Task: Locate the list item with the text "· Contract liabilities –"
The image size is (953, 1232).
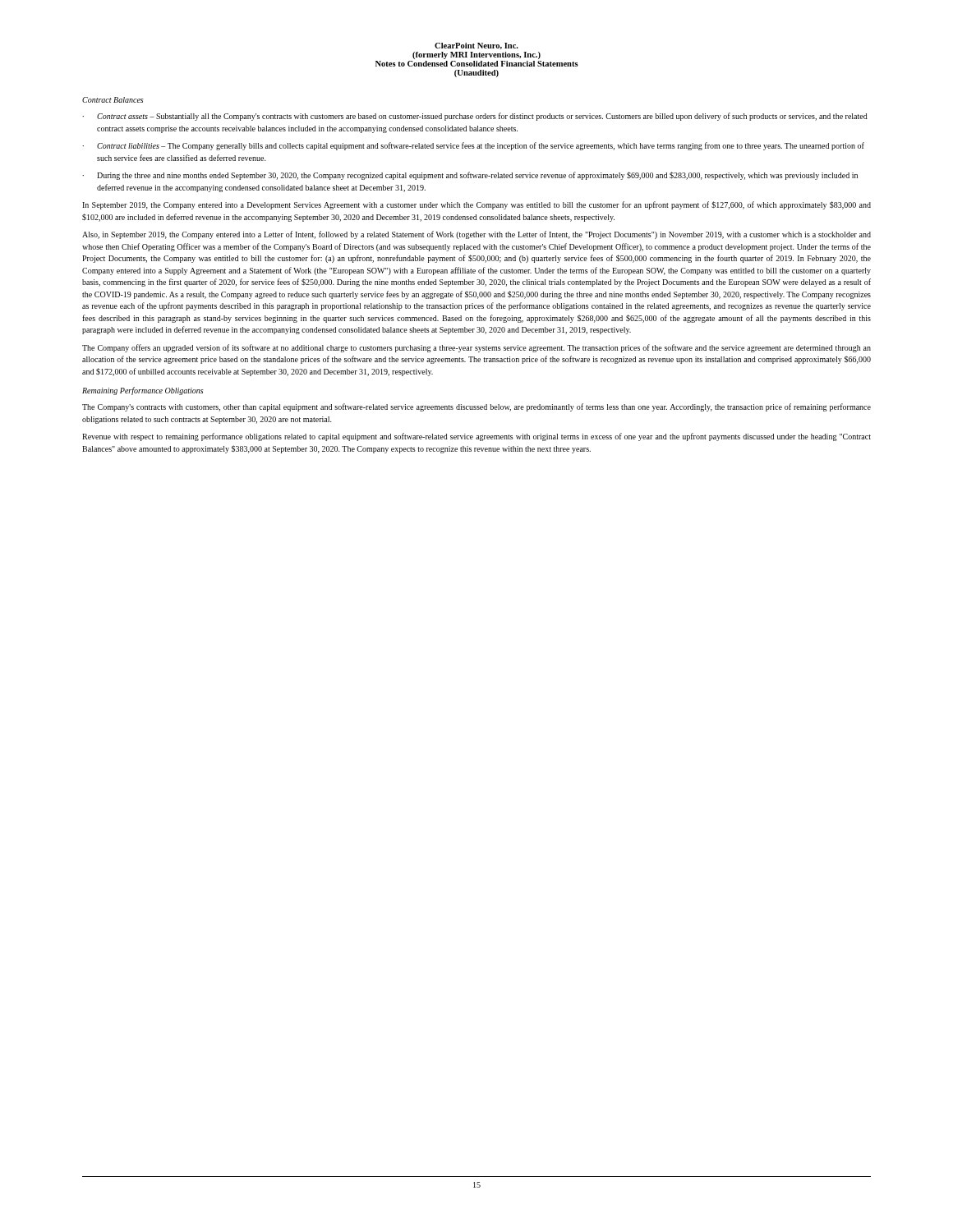Action: coord(476,152)
